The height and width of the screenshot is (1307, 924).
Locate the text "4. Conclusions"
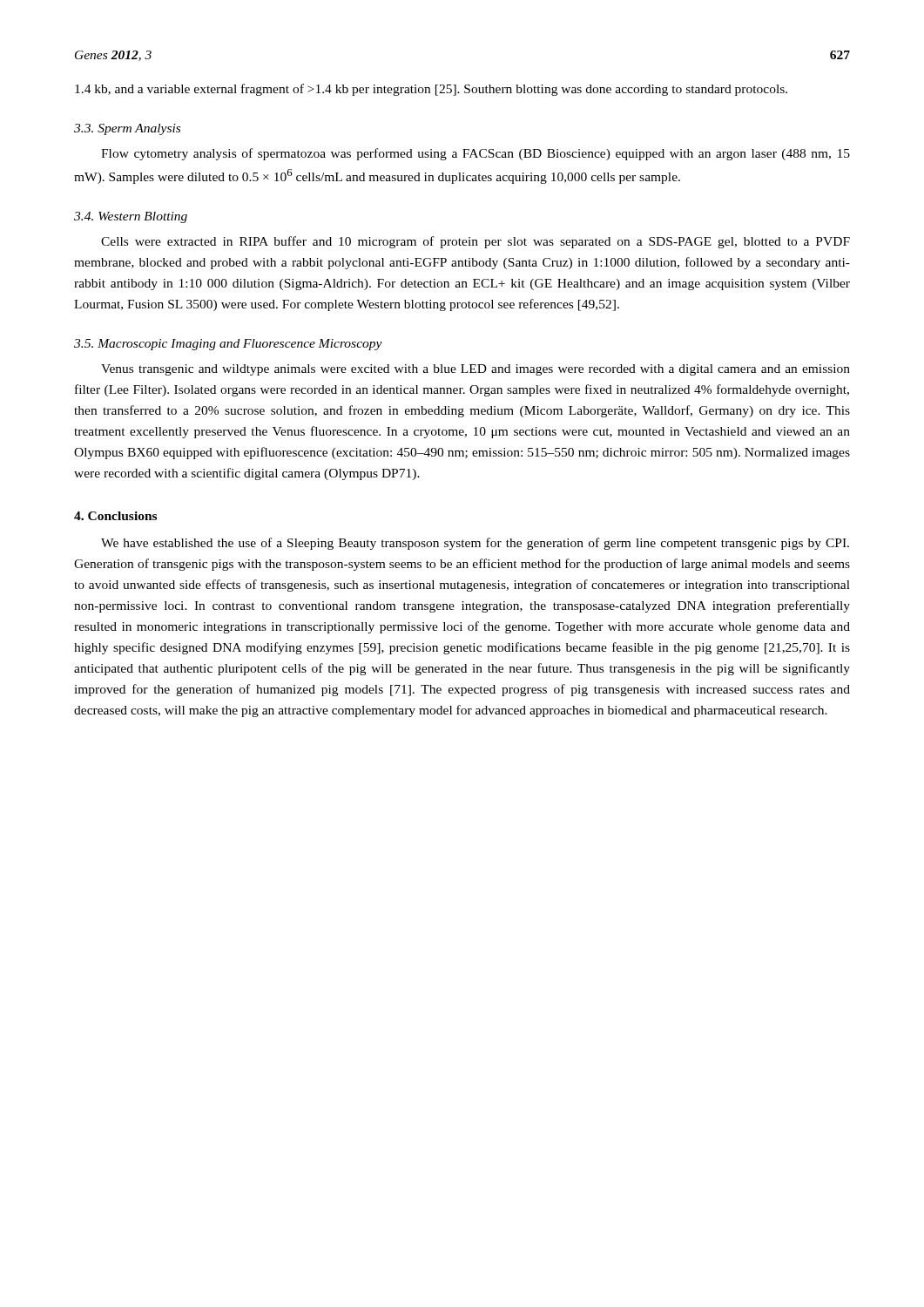click(116, 516)
